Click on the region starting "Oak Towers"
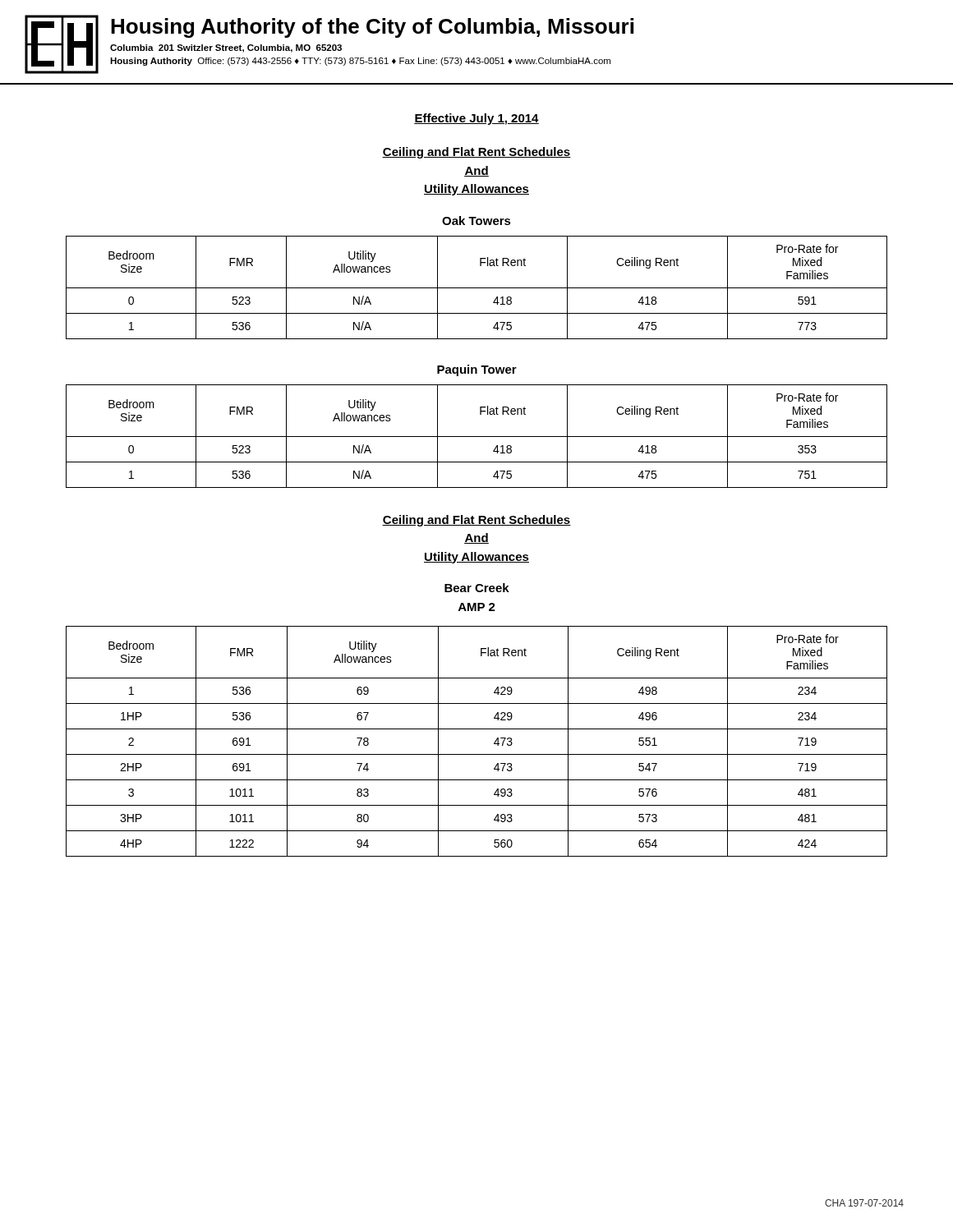 [x=476, y=220]
